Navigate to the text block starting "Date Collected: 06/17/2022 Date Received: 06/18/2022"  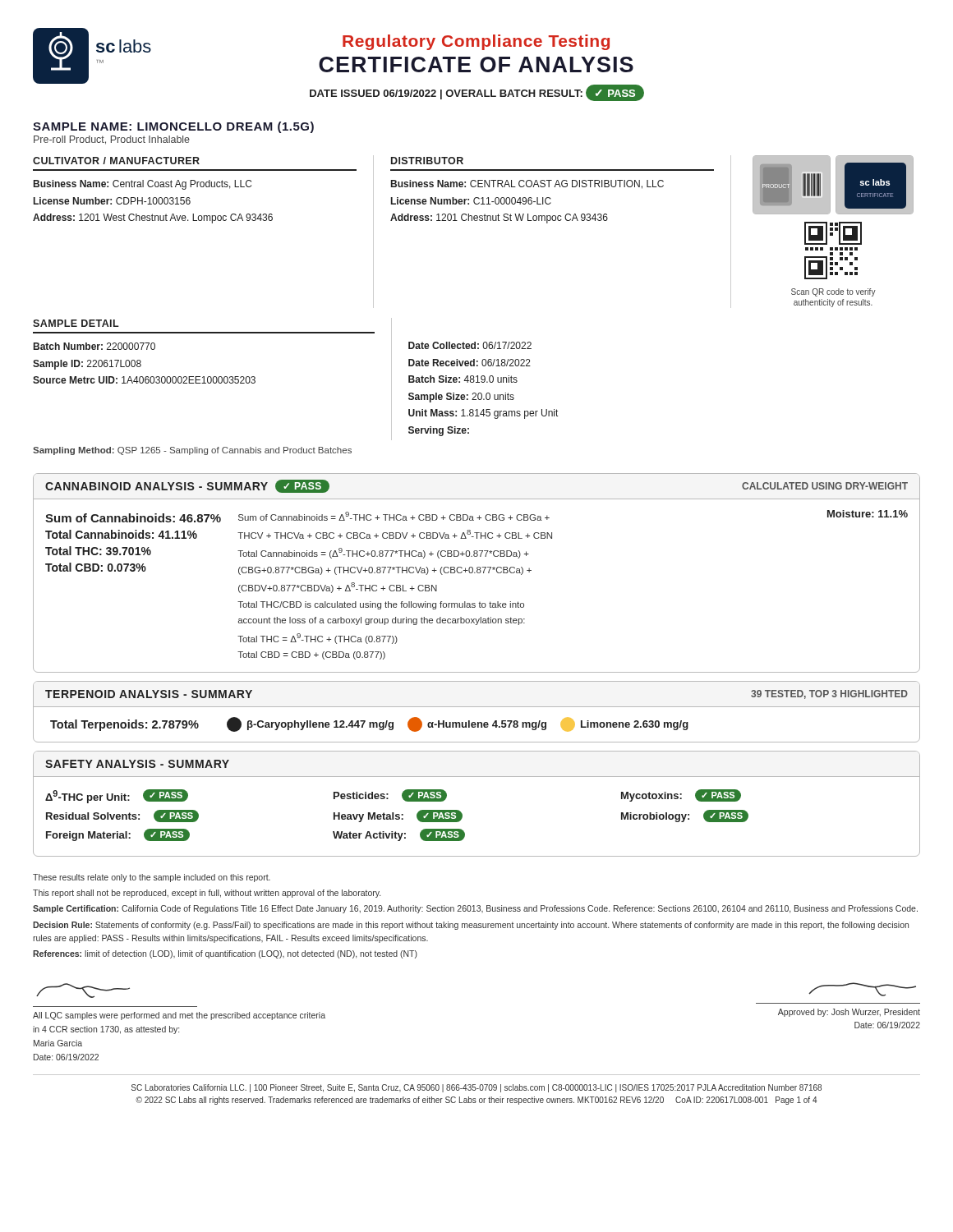point(470,345)
